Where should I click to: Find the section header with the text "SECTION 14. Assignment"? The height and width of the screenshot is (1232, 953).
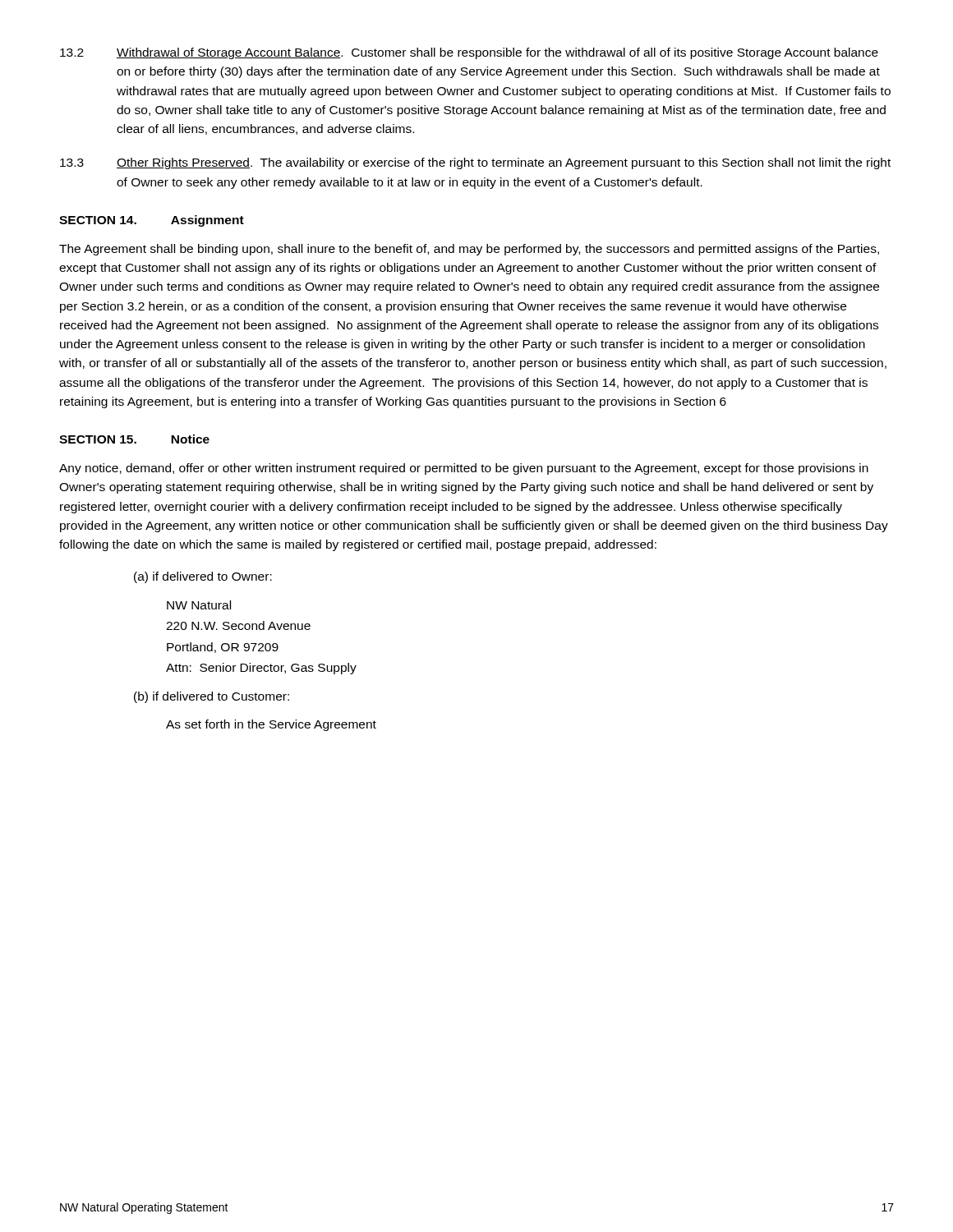coord(95,221)
